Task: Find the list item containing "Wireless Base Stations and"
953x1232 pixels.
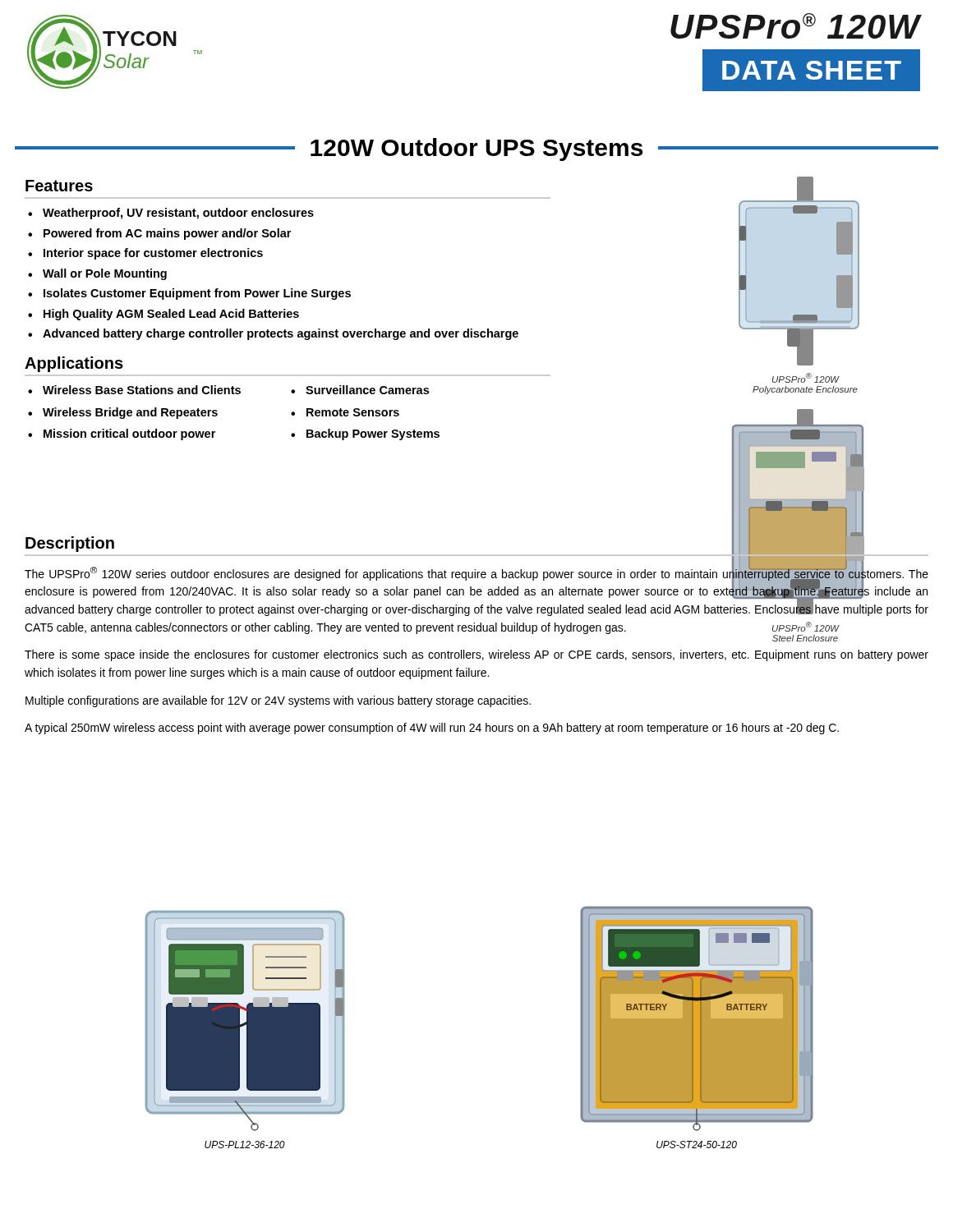Action: 142,390
